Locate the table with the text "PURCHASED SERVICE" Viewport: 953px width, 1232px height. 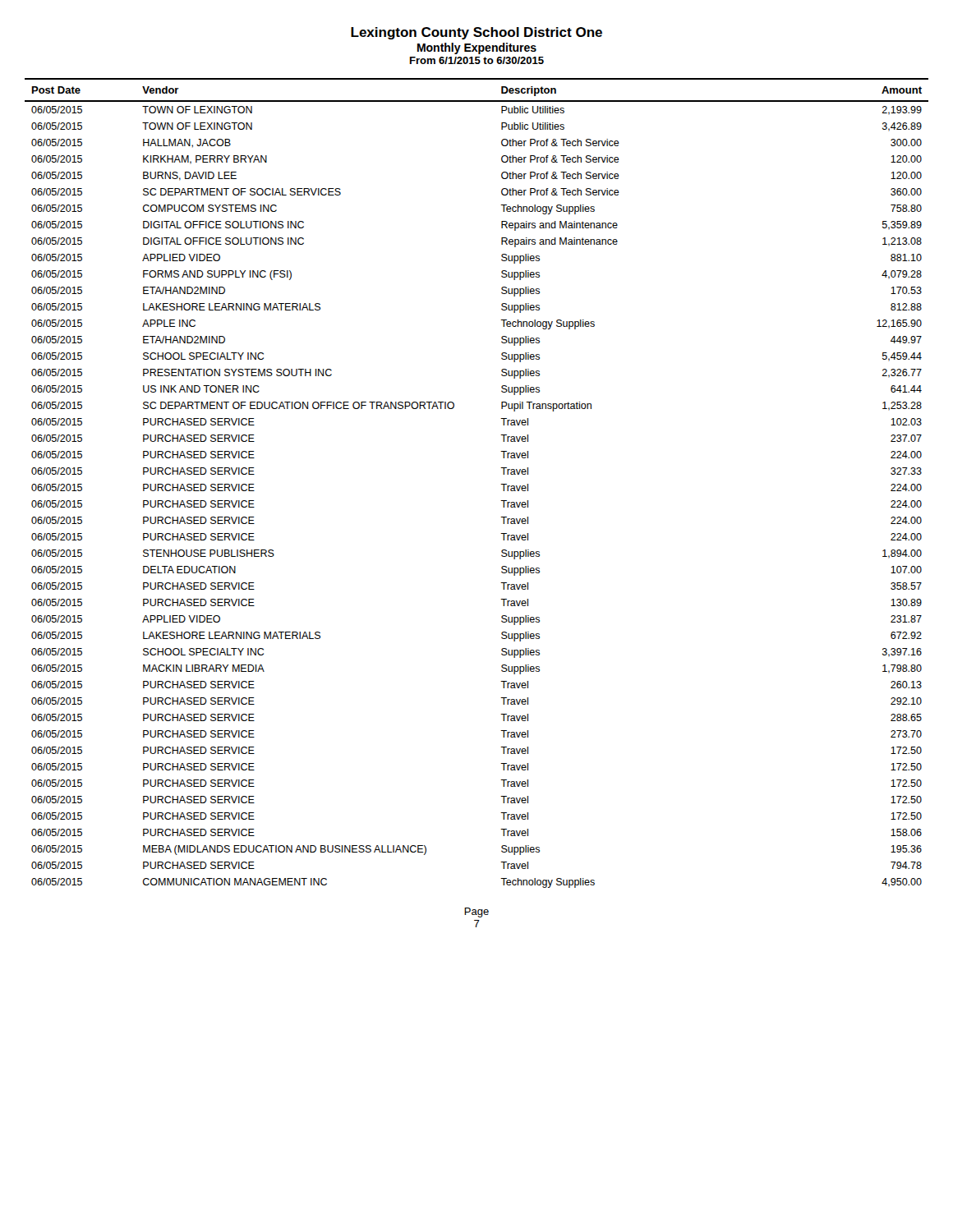tap(476, 484)
